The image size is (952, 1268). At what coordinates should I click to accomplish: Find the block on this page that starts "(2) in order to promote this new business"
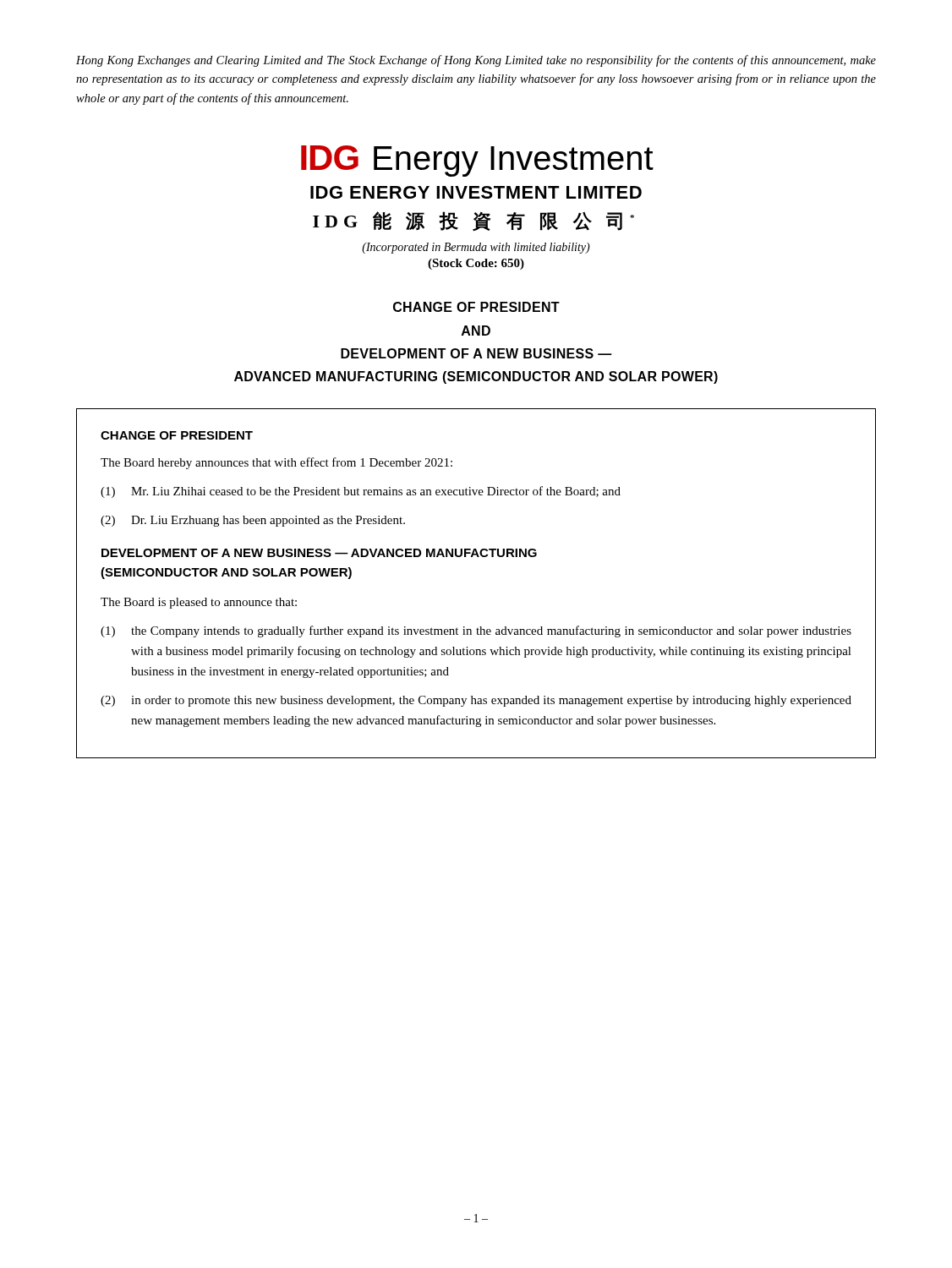pyautogui.click(x=476, y=710)
